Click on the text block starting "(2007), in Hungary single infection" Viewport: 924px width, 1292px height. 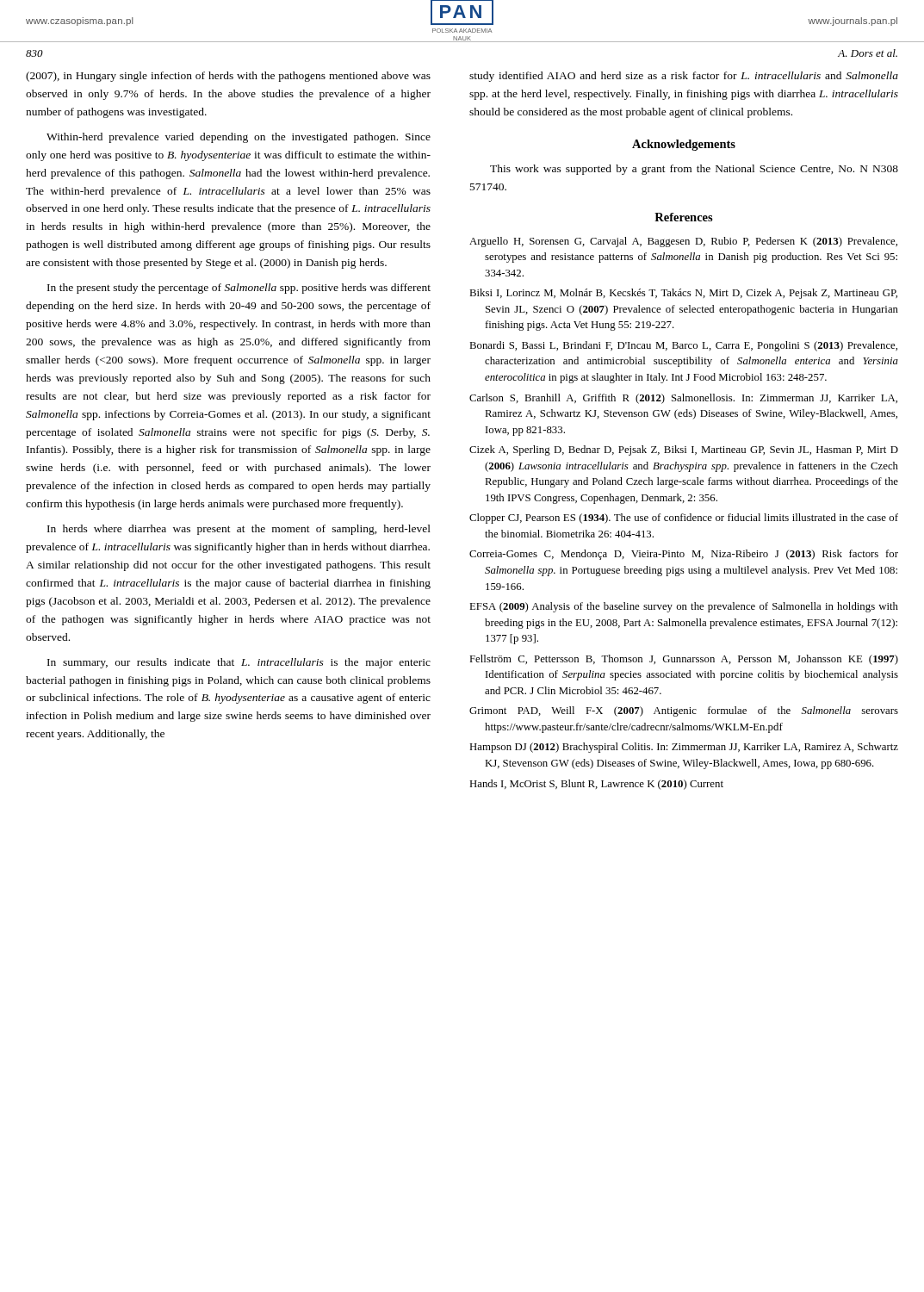click(x=228, y=94)
